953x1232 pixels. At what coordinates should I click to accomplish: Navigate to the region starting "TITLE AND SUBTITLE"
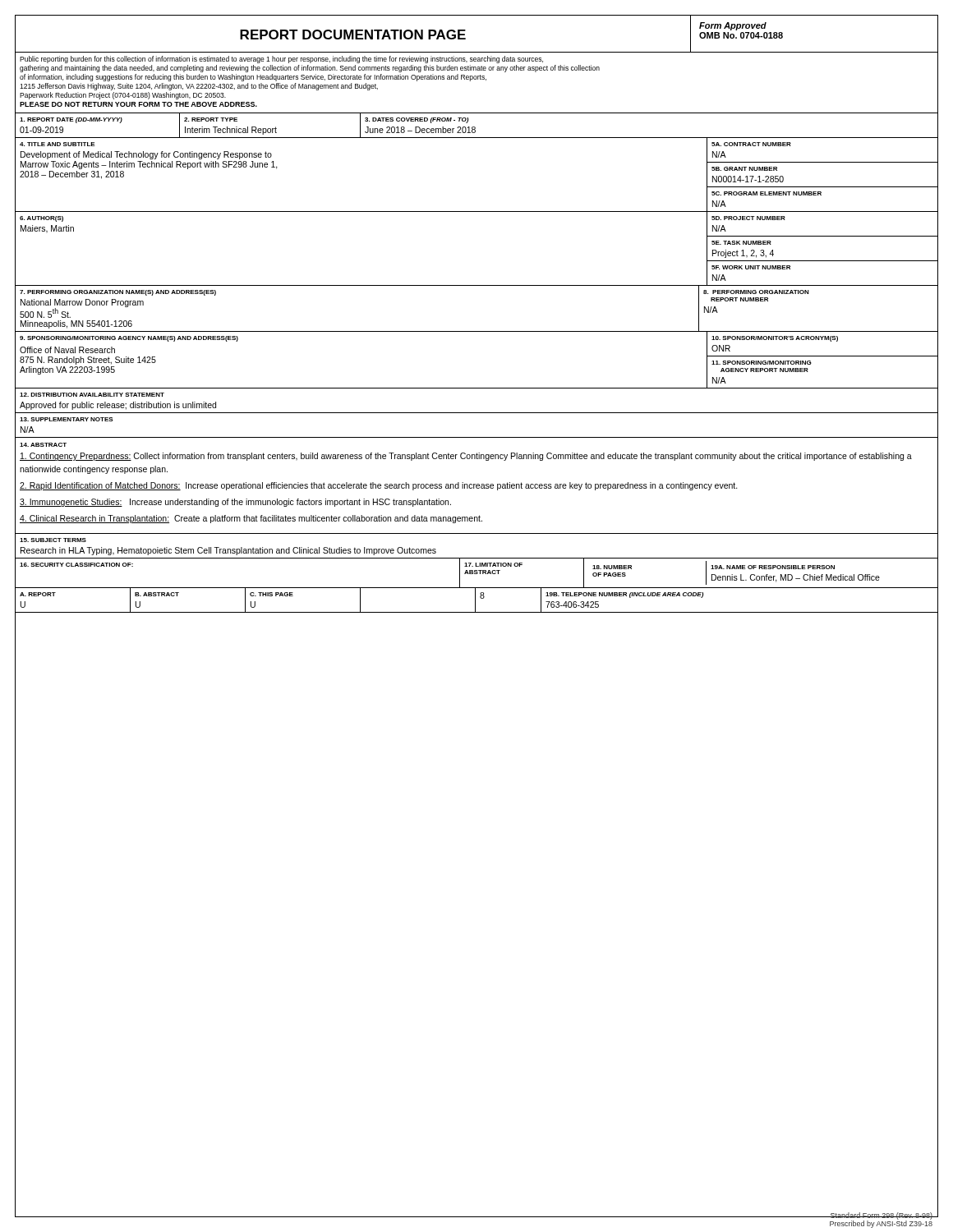[58, 144]
